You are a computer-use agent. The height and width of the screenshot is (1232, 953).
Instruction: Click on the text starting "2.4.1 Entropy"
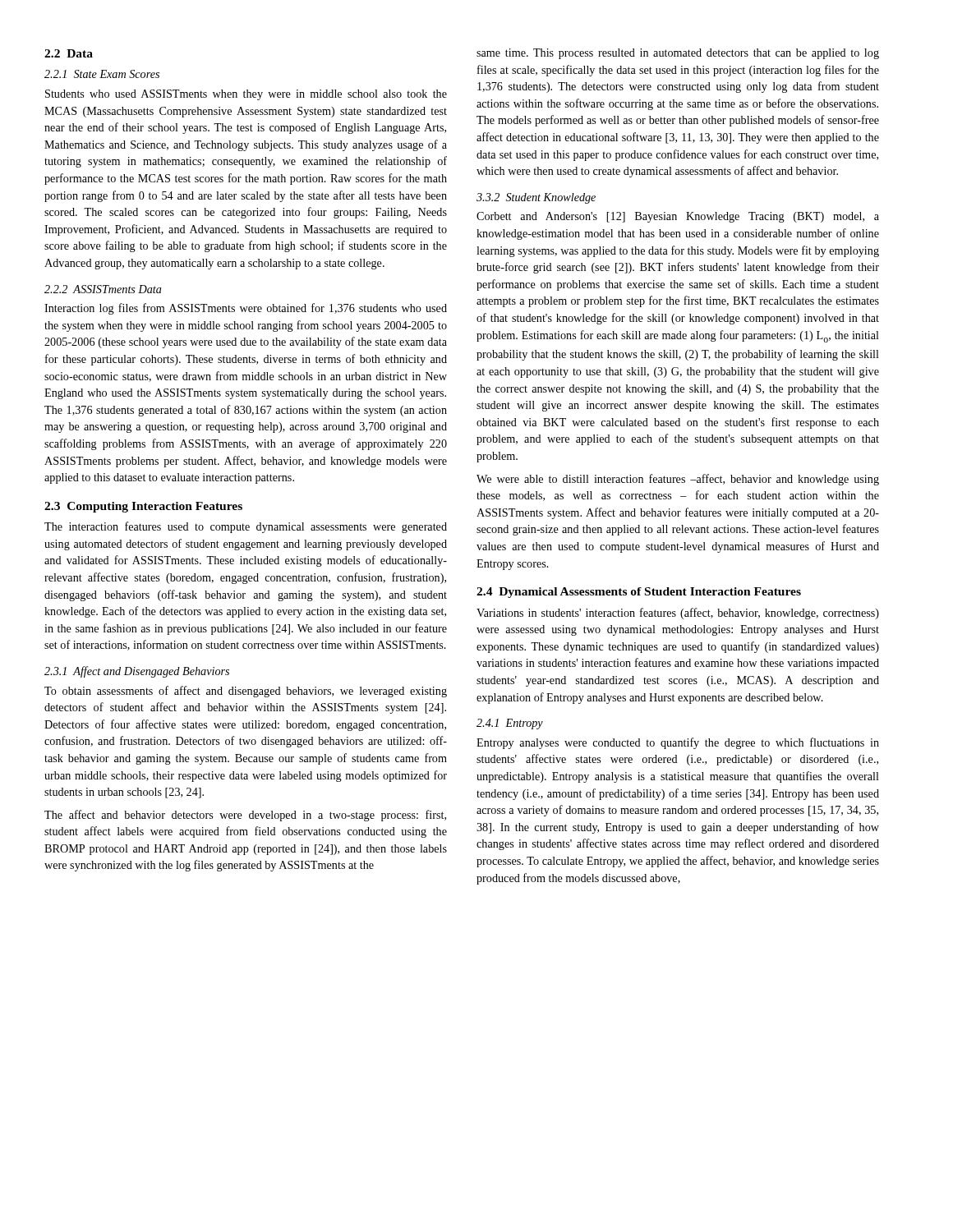point(510,723)
